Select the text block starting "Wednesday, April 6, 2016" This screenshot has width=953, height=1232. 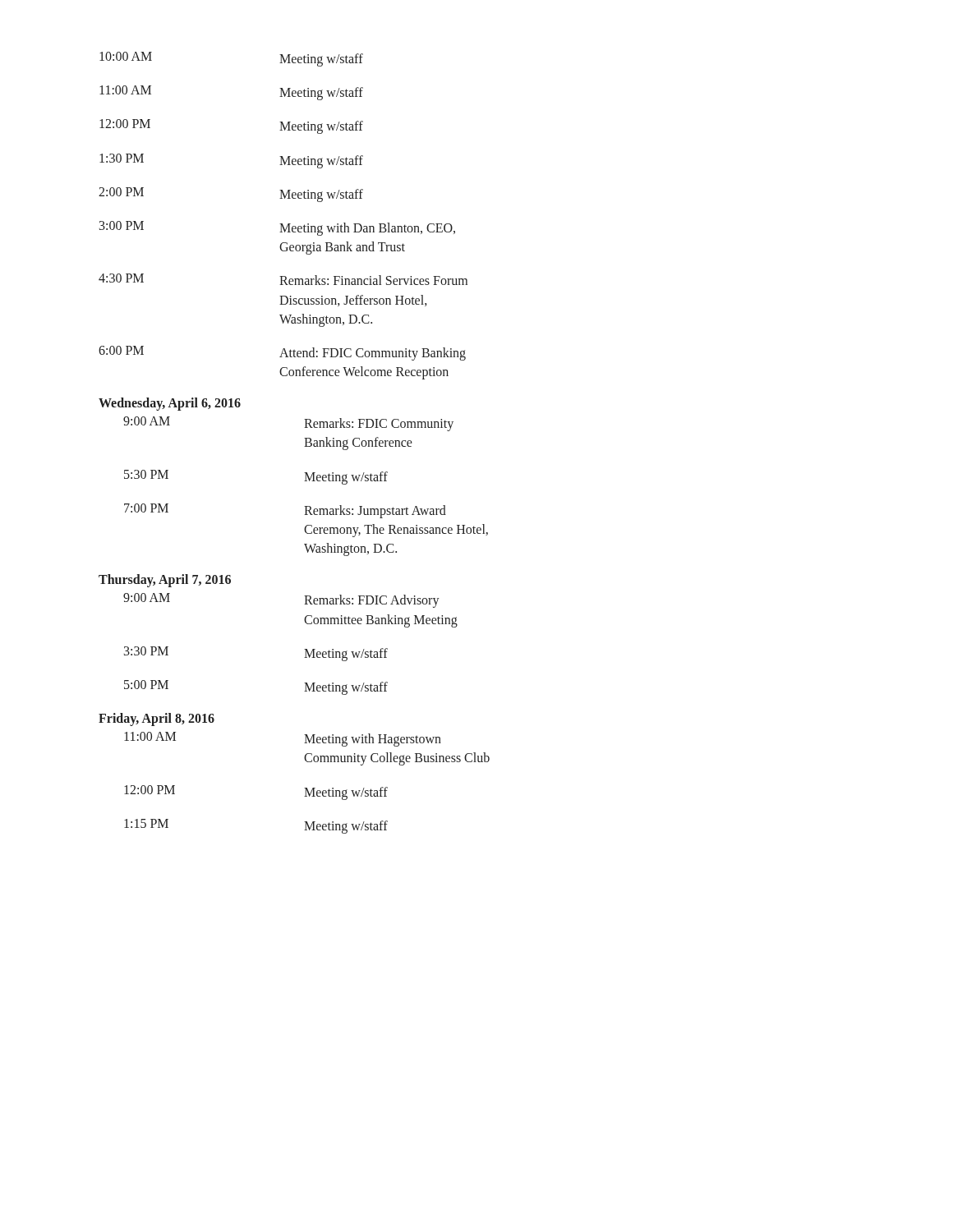click(x=170, y=404)
